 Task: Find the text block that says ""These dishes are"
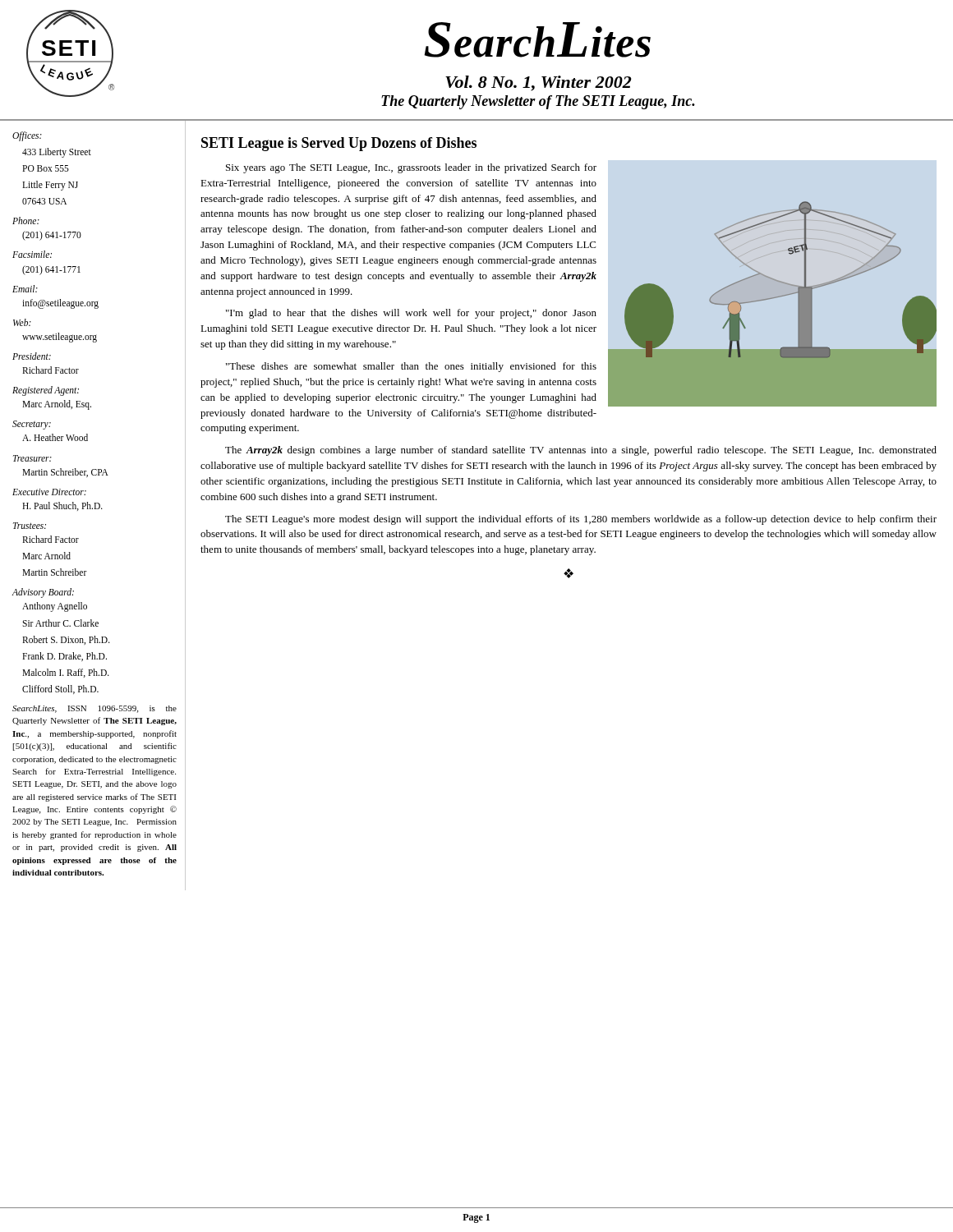[569, 398]
